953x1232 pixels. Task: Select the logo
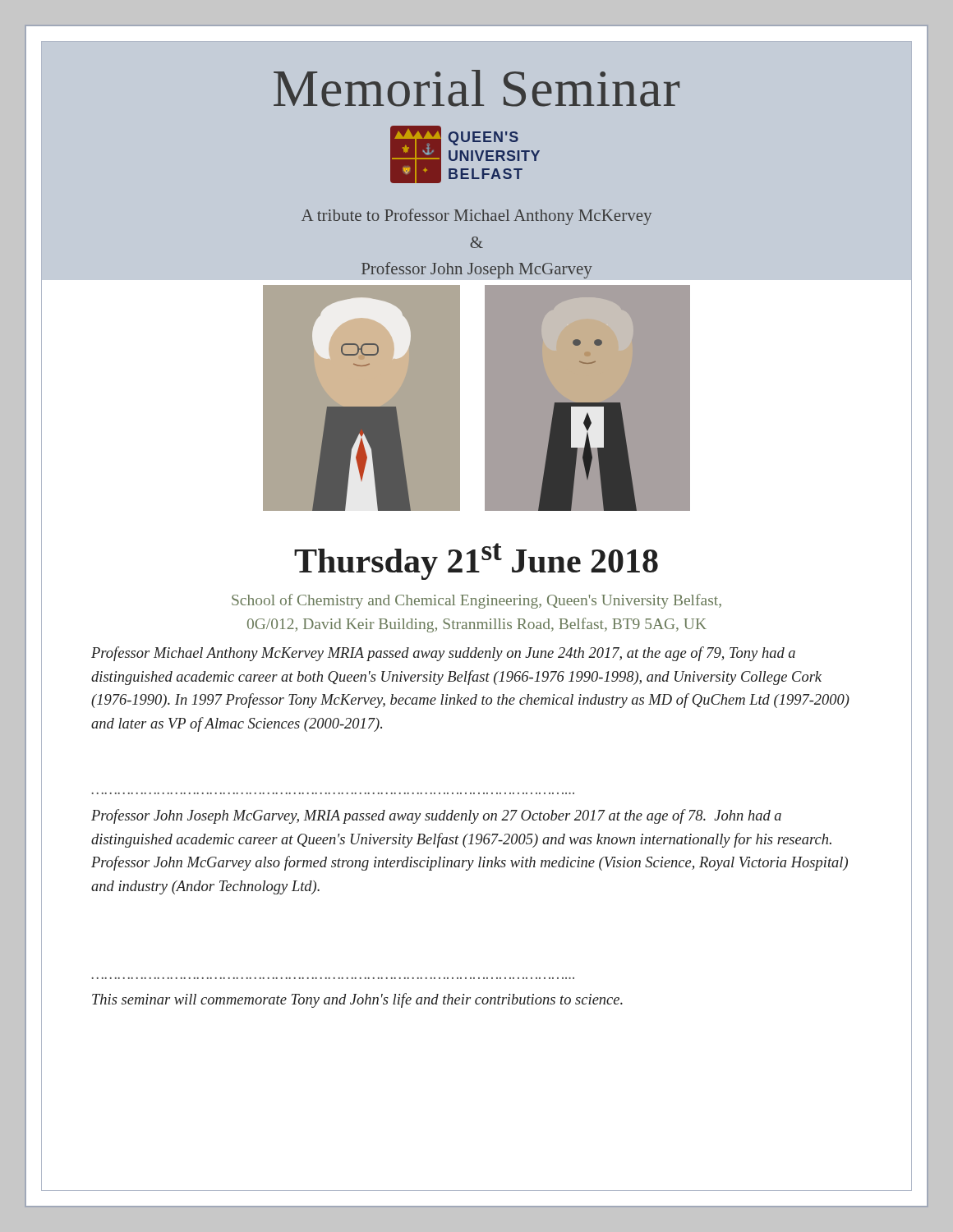[x=476, y=156]
